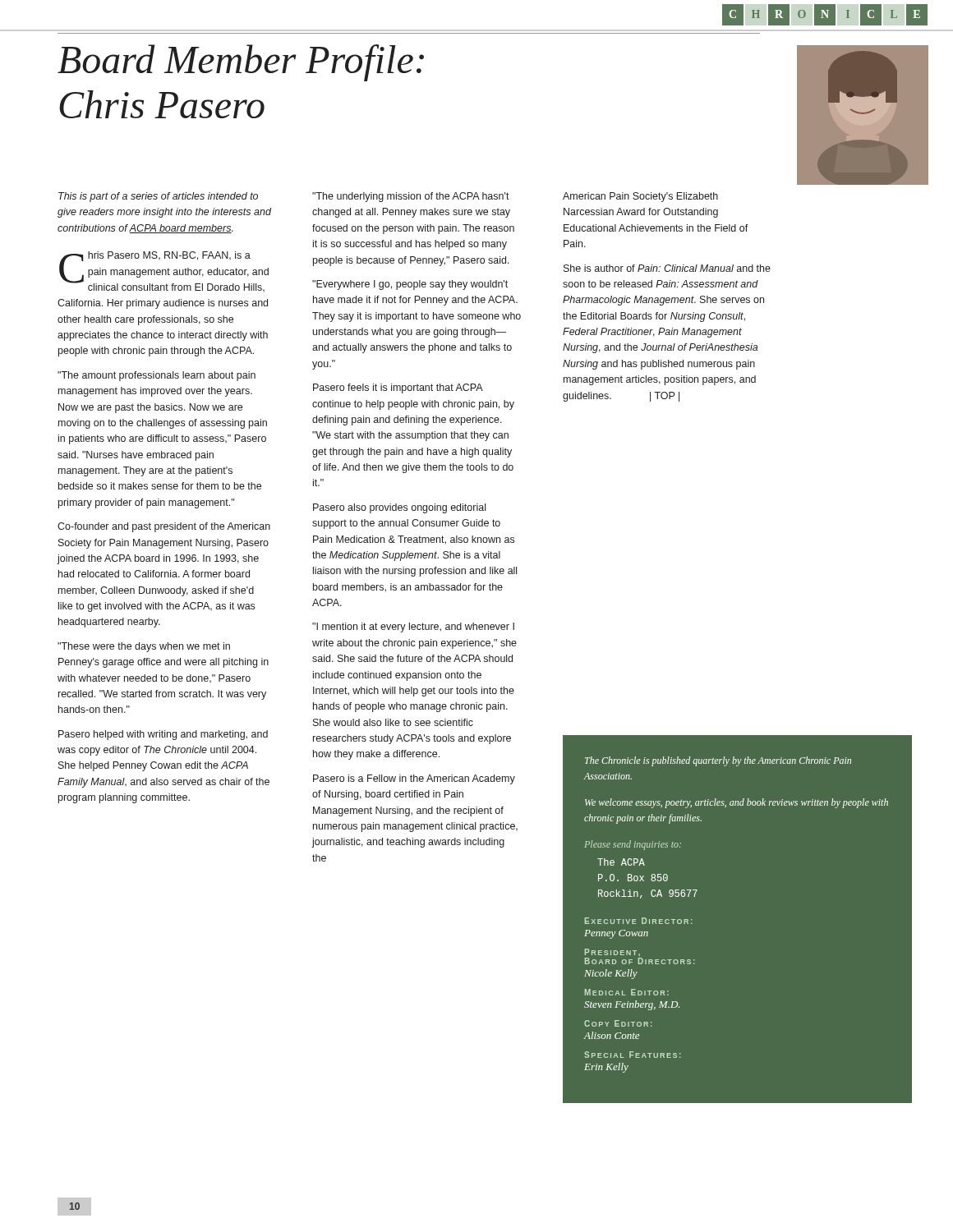Screen dimensions: 1232x953
Task: Where is the passage that starts ""The underlying mission"?
Action: coord(417,229)
